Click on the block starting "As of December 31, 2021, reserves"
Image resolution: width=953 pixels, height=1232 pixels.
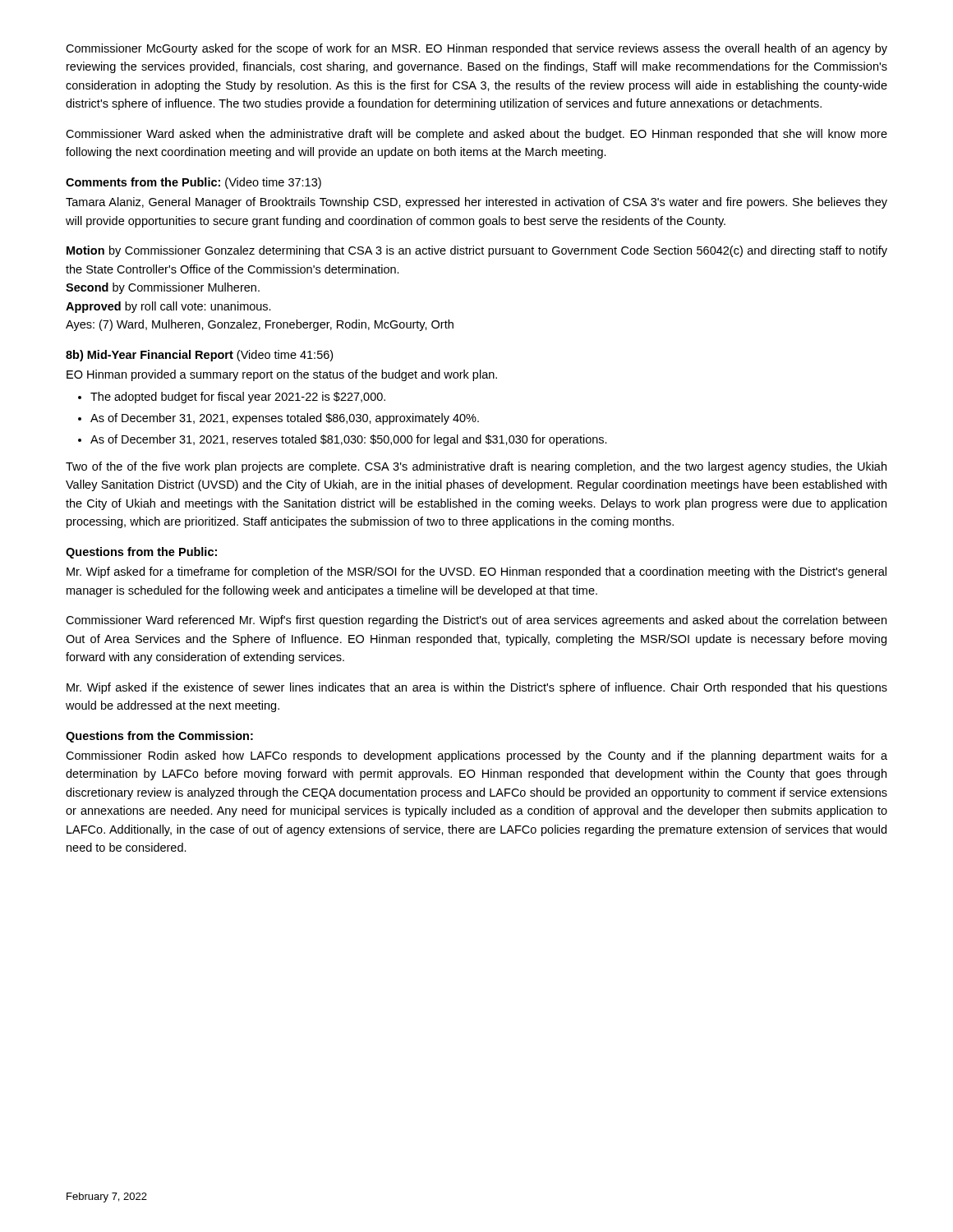[349, 440]
